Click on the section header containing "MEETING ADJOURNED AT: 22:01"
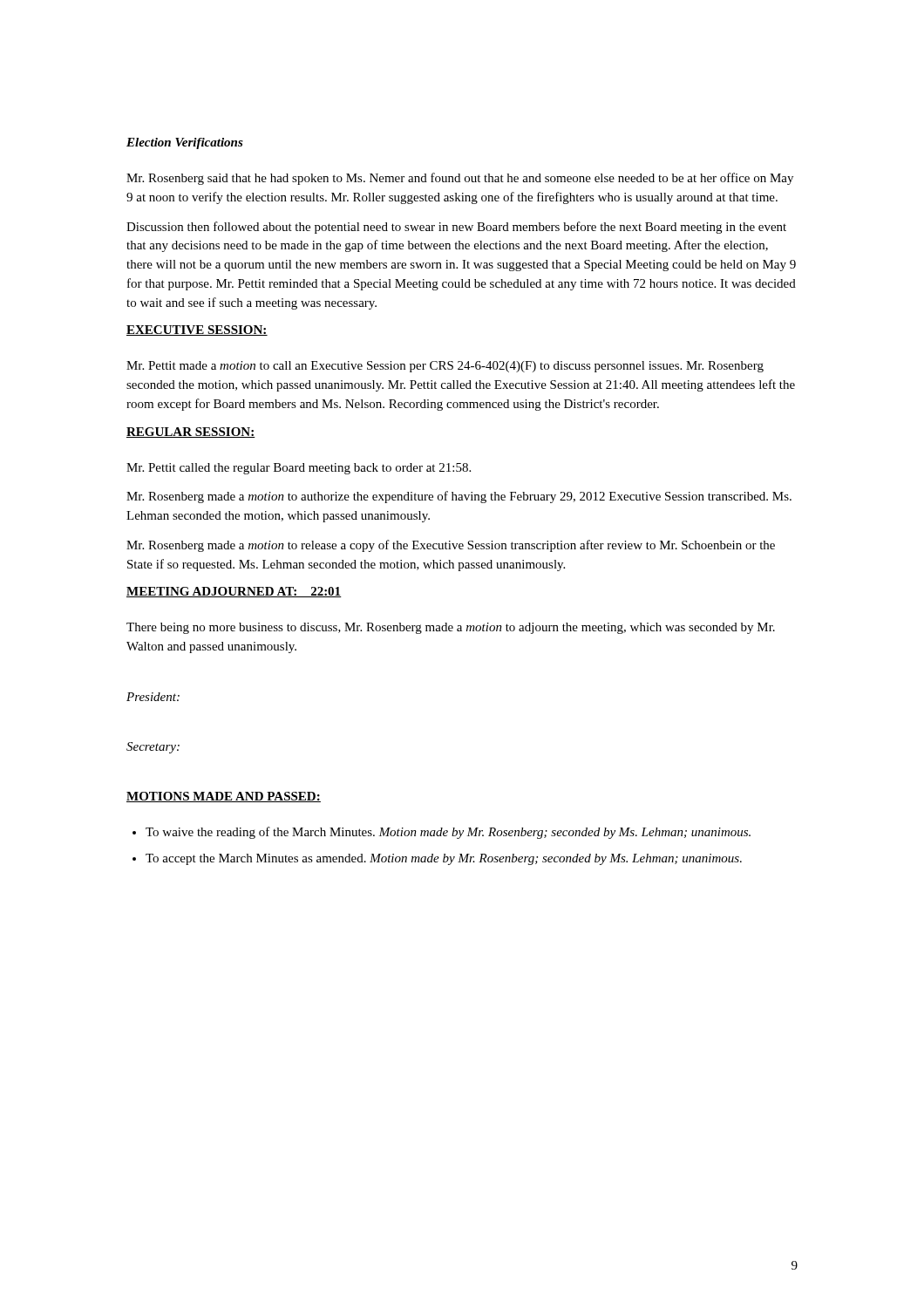The width and height of the screenshot is (924, 1308). tap(234, 592)
